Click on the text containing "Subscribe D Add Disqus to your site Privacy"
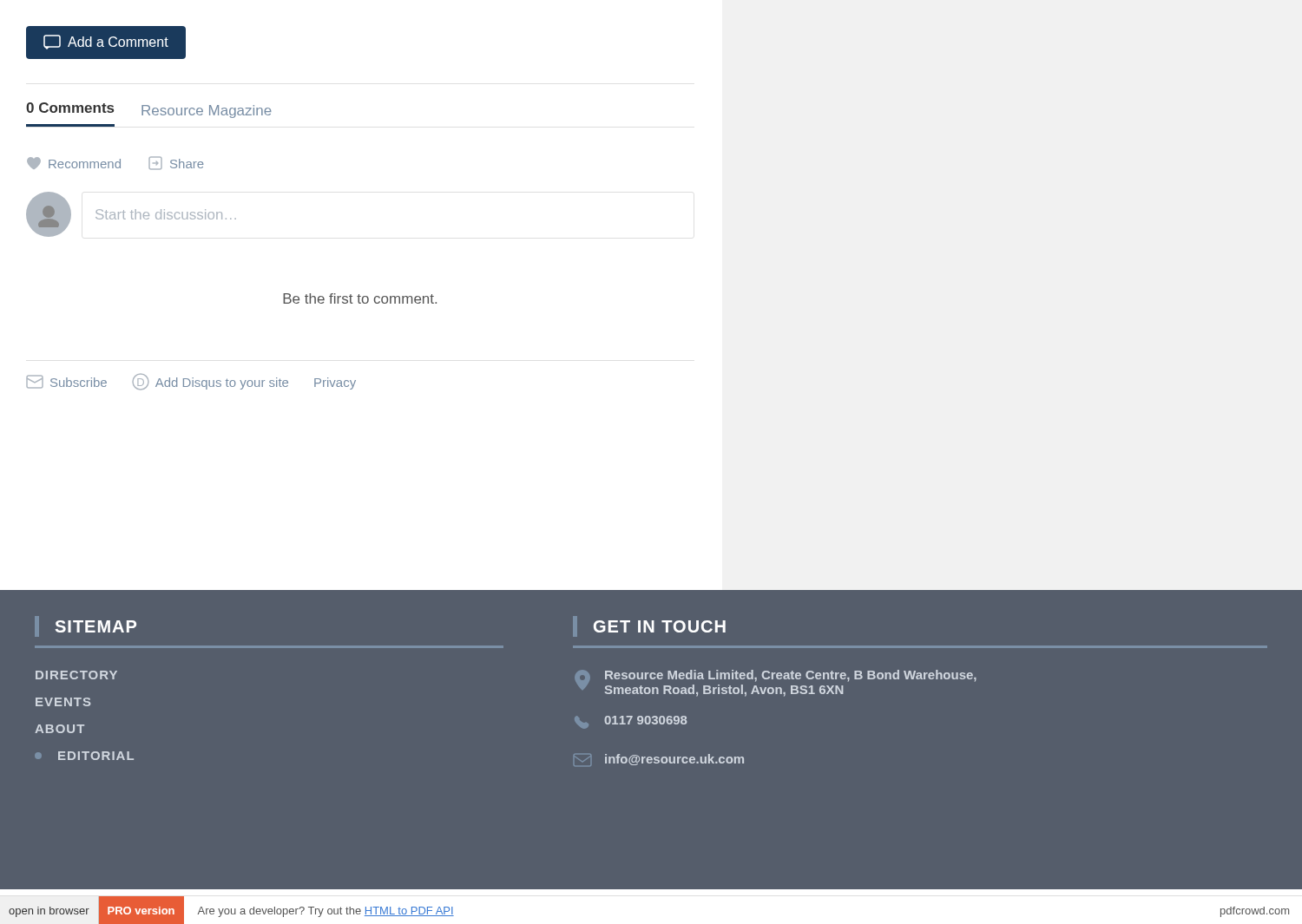1302x924 pixels. [x=191, y=382]
